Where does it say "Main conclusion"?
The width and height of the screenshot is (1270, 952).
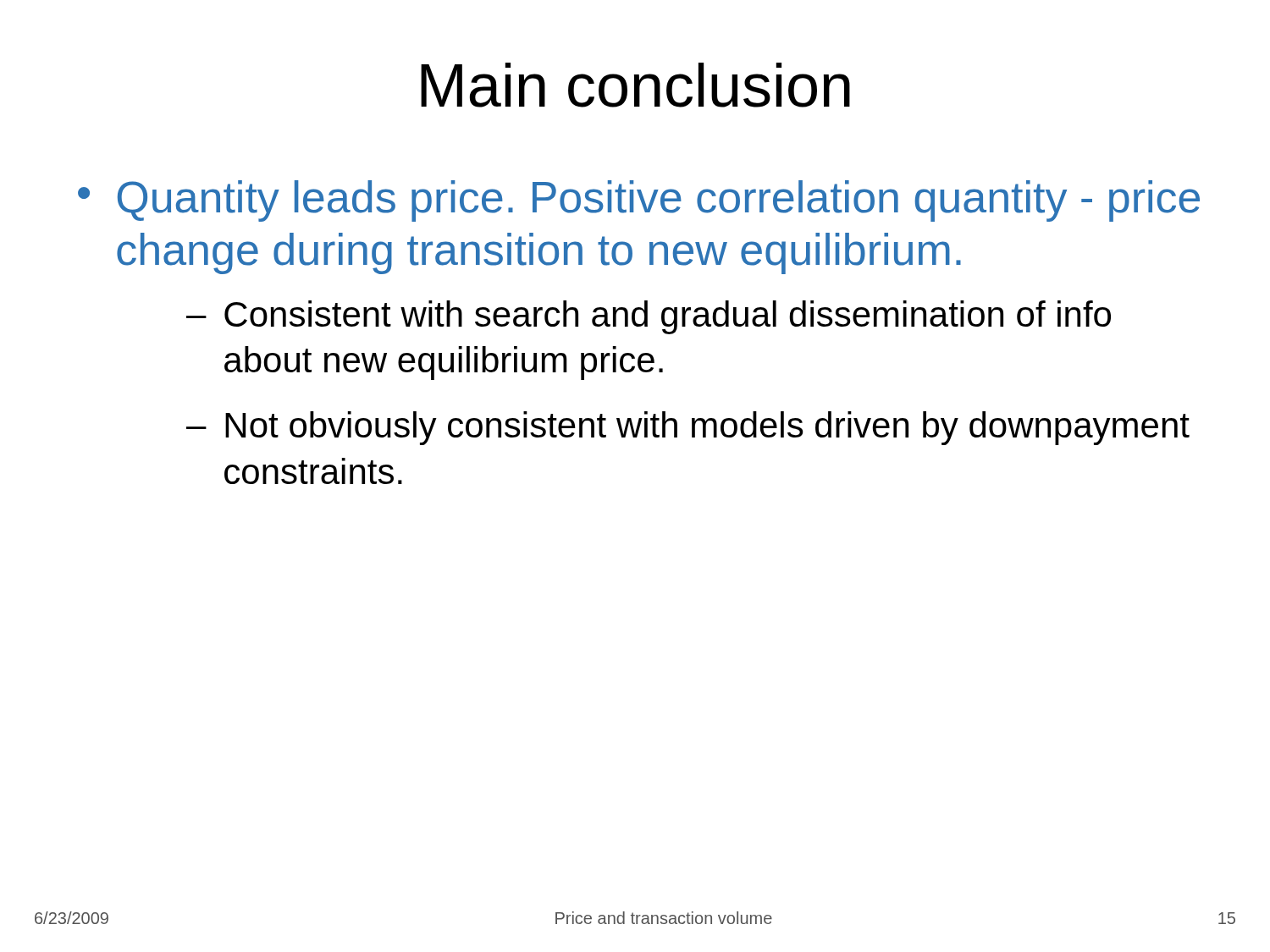635,85
